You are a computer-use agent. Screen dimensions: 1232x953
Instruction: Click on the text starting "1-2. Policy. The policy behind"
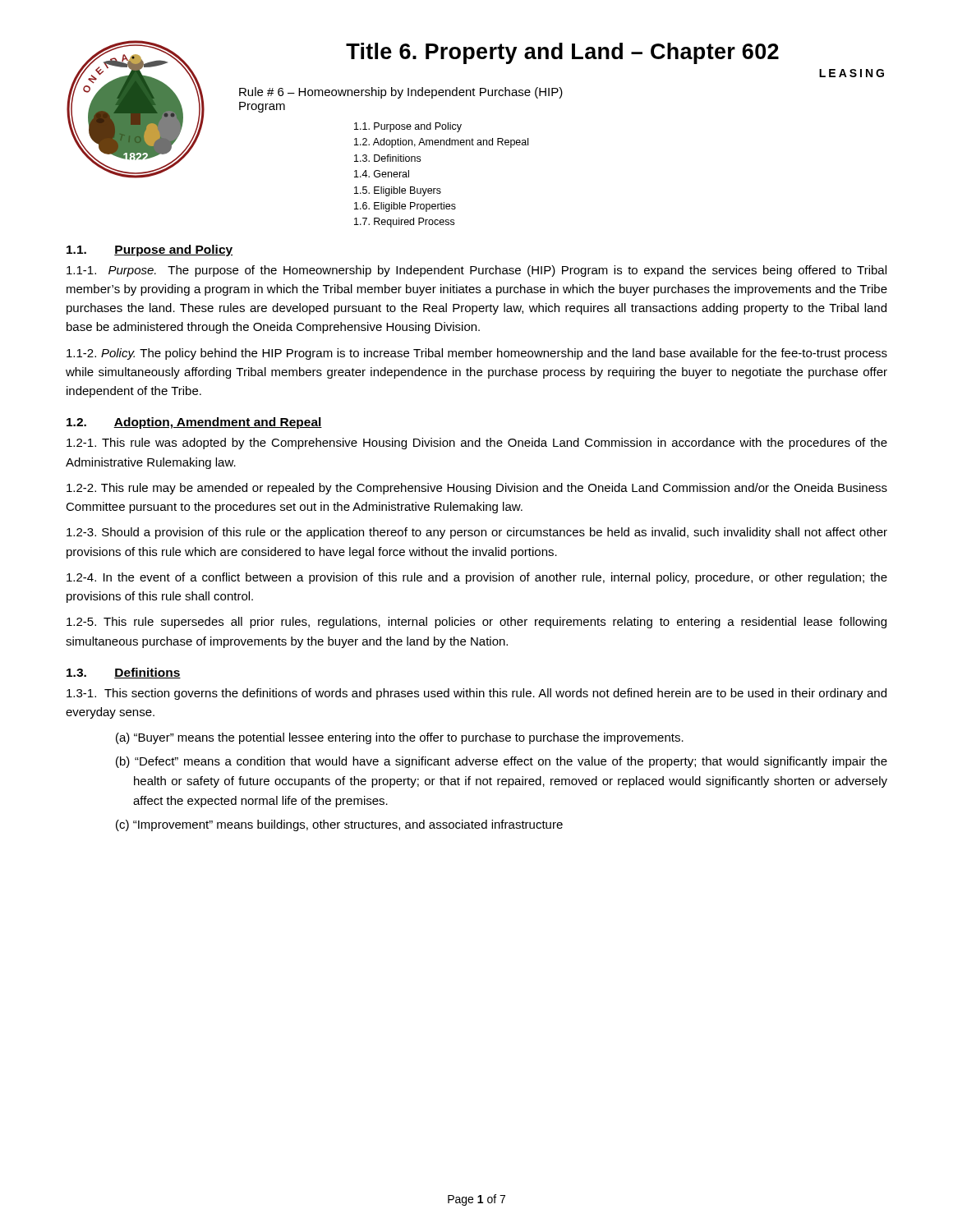(x=476, y=372)
